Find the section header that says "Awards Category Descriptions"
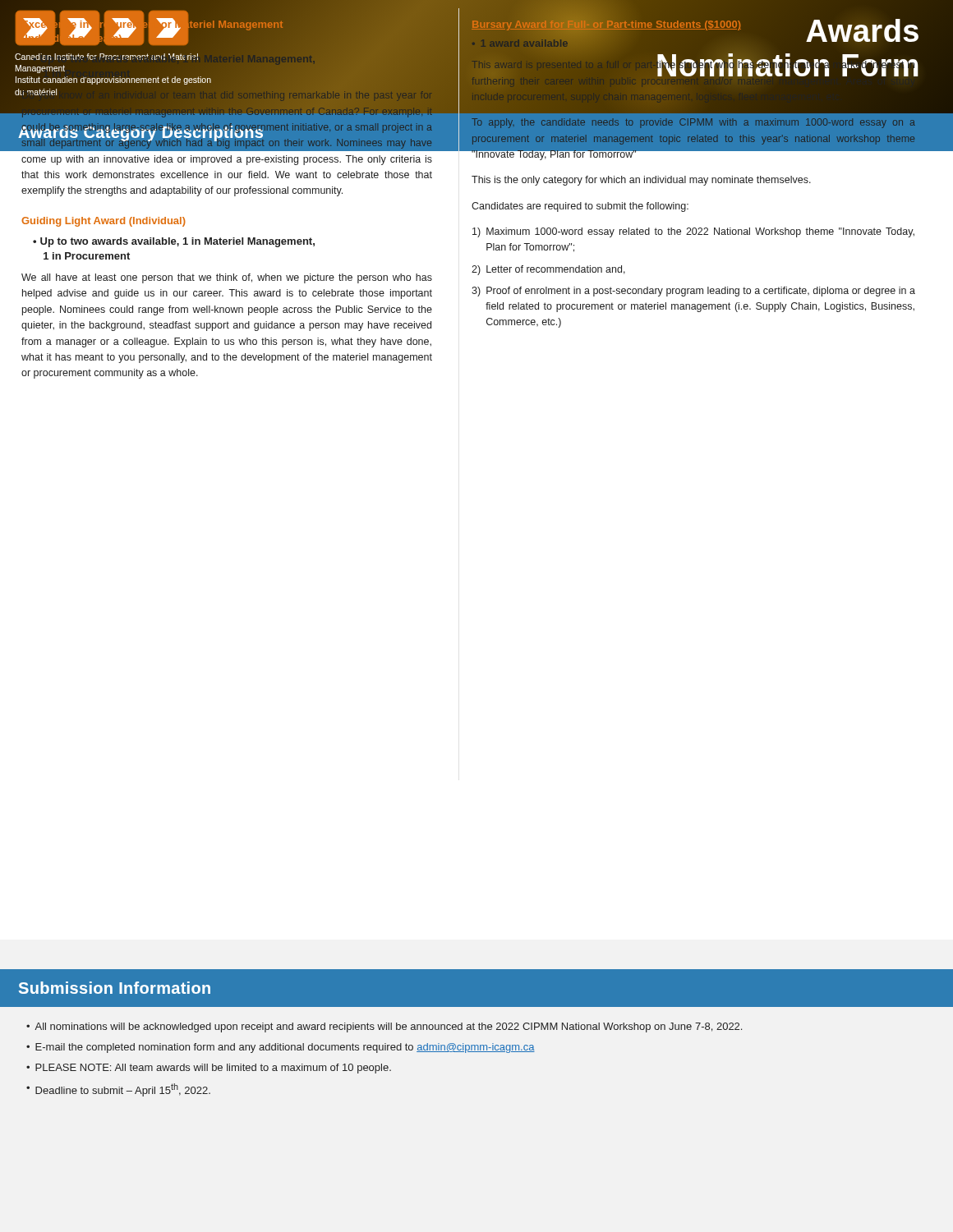This screenshot has width=953, height=1232. [141, 132]
